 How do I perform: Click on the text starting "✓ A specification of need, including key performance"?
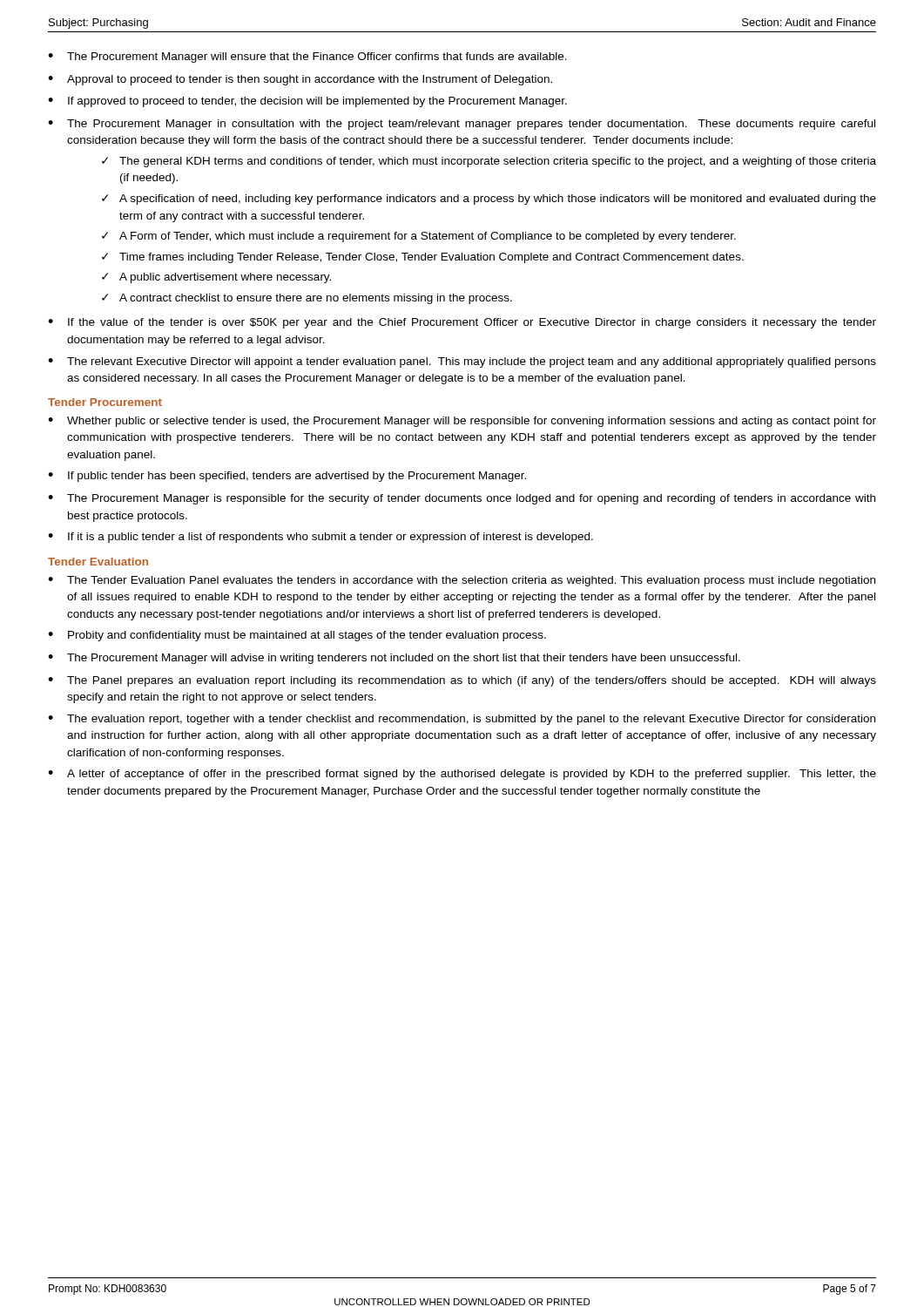[488, 207]
